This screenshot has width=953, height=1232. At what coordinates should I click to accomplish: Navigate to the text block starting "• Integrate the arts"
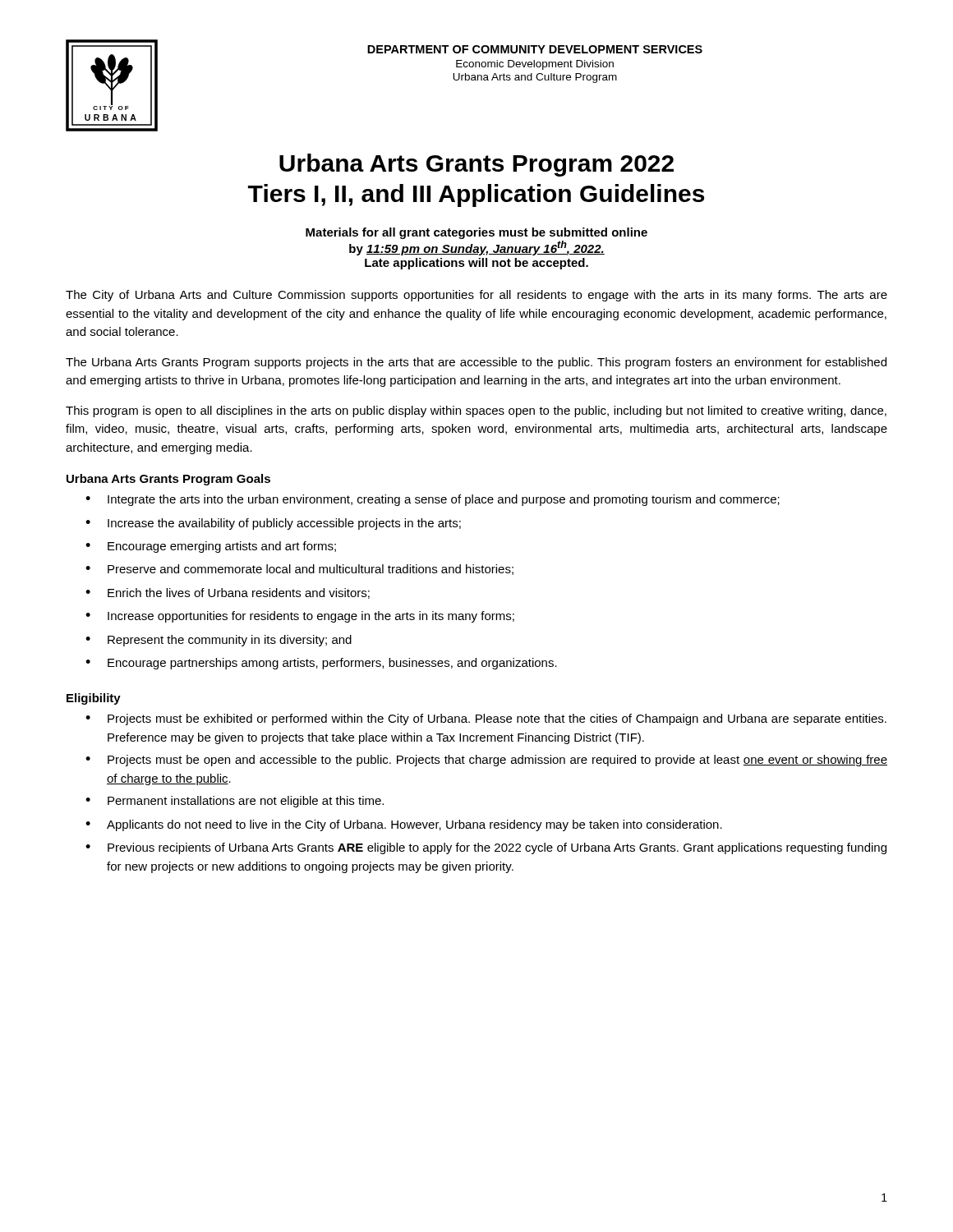(x=486, y=500)
